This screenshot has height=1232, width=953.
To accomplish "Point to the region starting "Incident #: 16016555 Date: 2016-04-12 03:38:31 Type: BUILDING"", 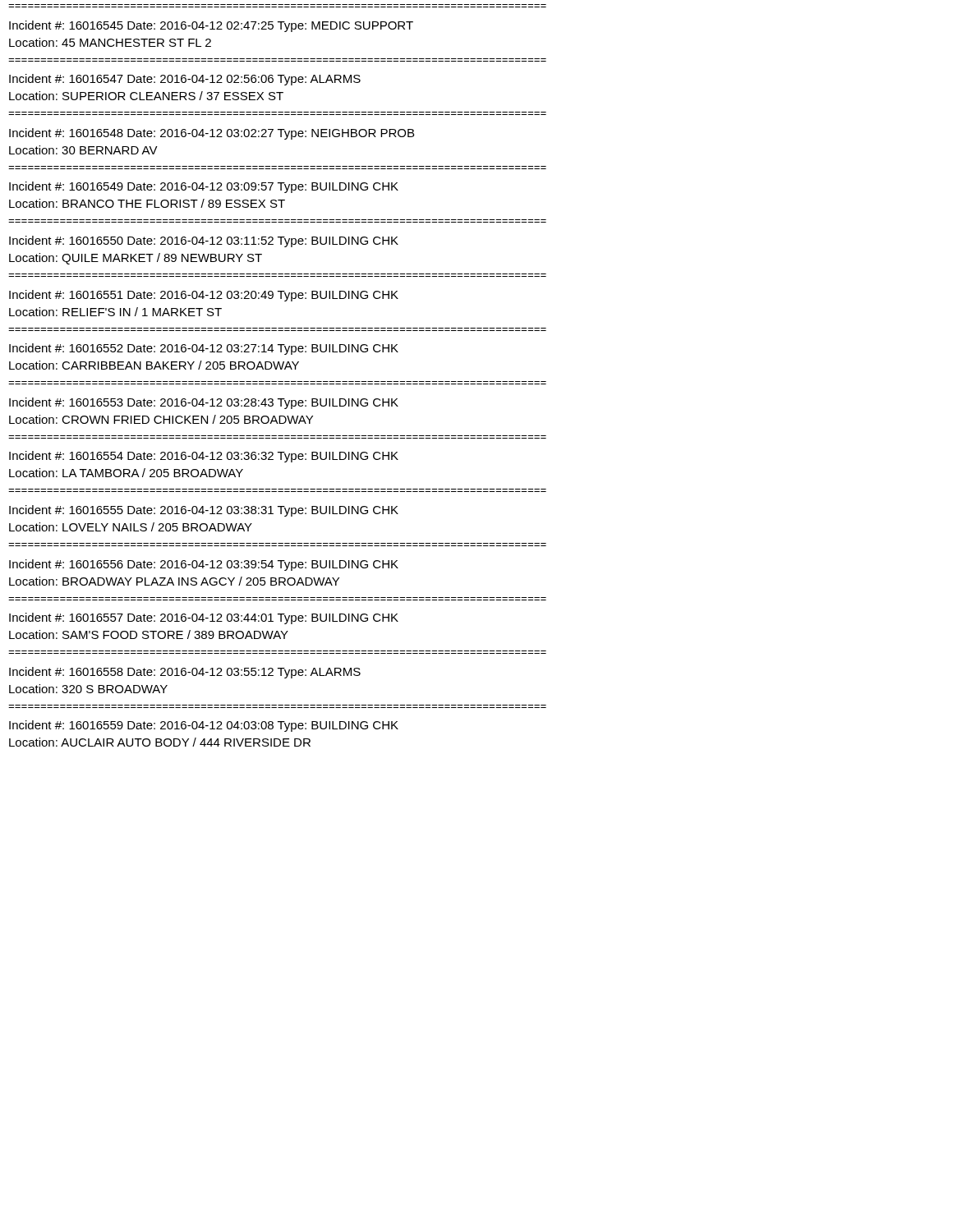I will pos(204,511).
